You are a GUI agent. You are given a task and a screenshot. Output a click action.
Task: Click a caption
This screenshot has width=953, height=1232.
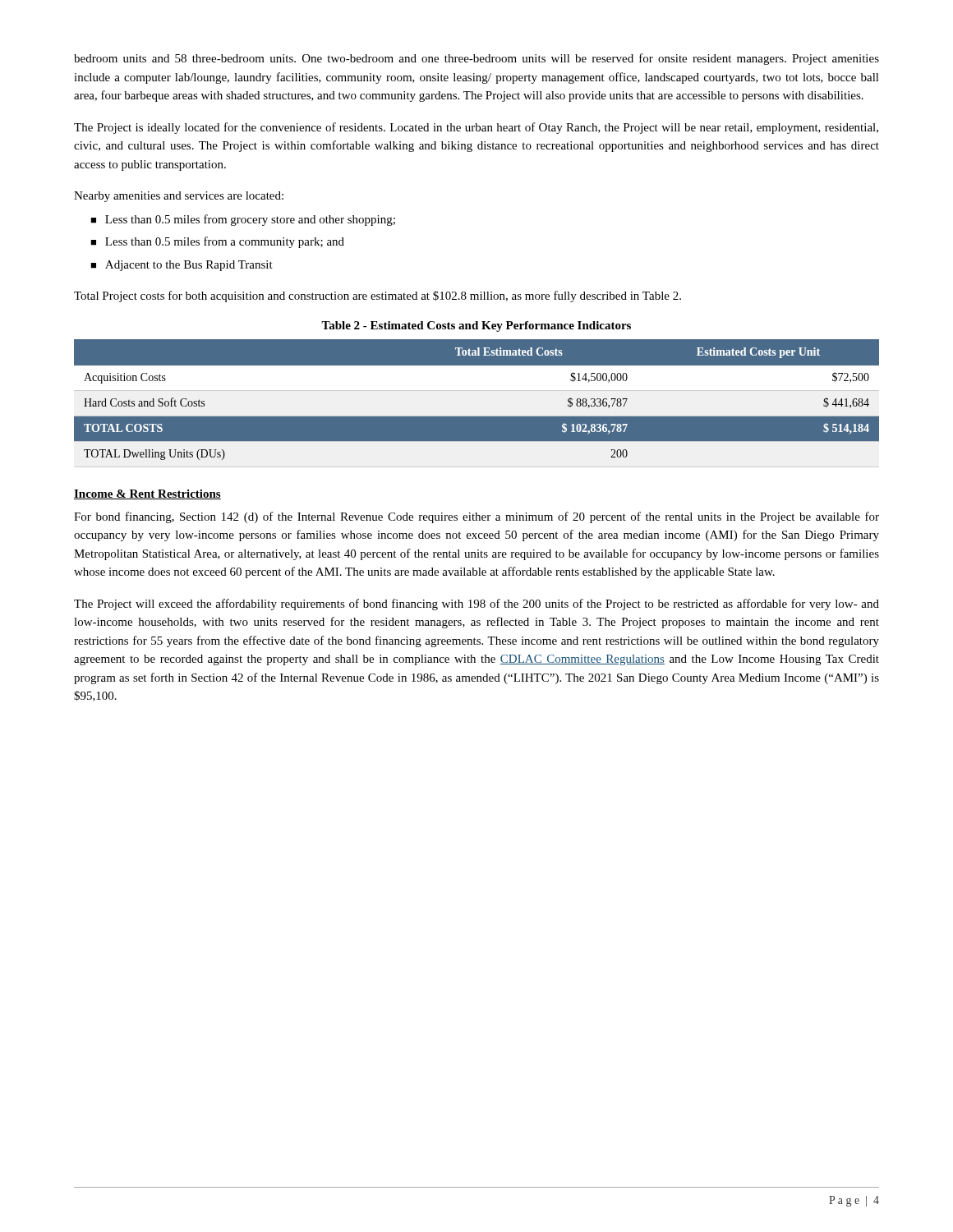(x=476, y=325)
